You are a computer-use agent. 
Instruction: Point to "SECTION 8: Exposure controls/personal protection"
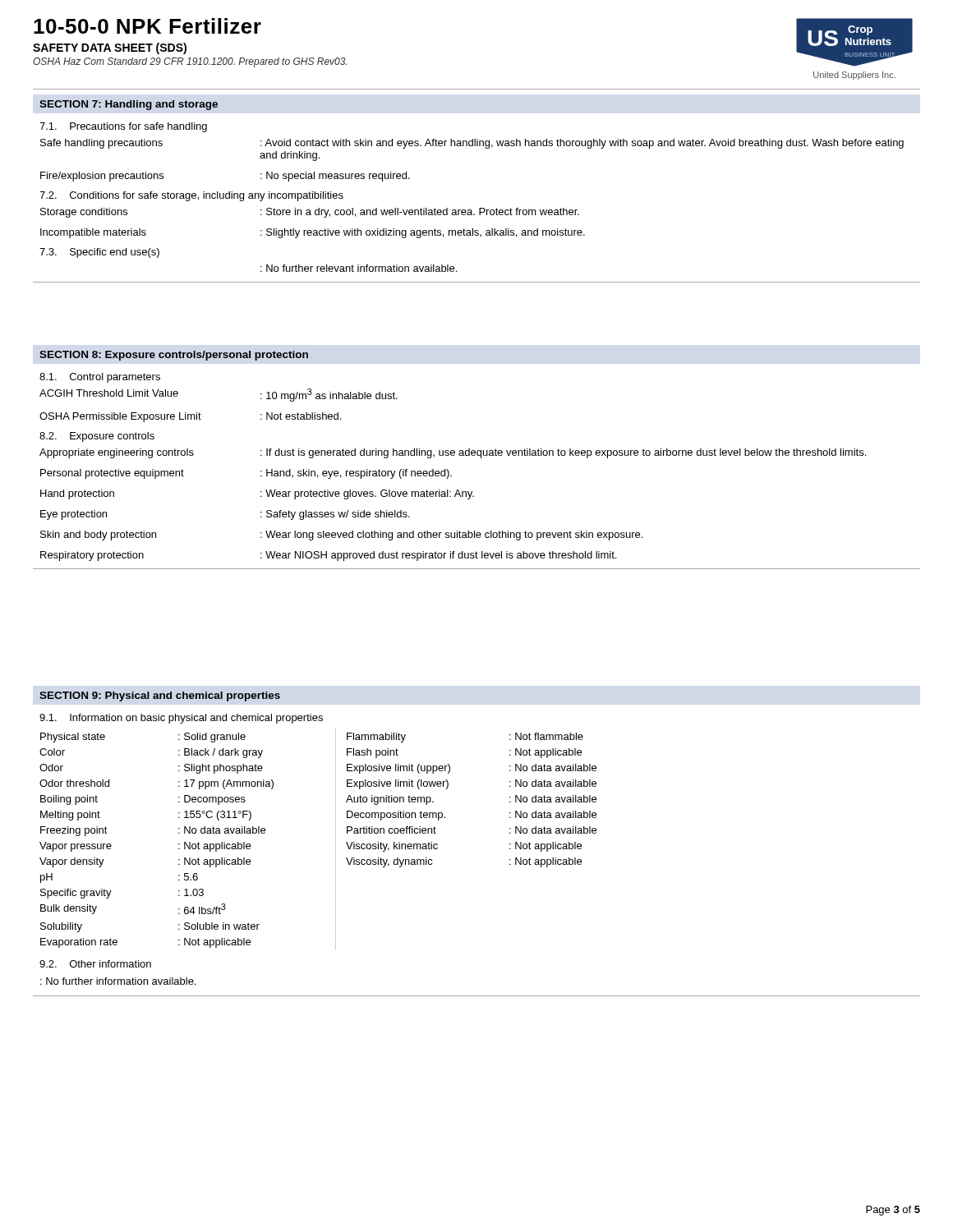[174, 354]
